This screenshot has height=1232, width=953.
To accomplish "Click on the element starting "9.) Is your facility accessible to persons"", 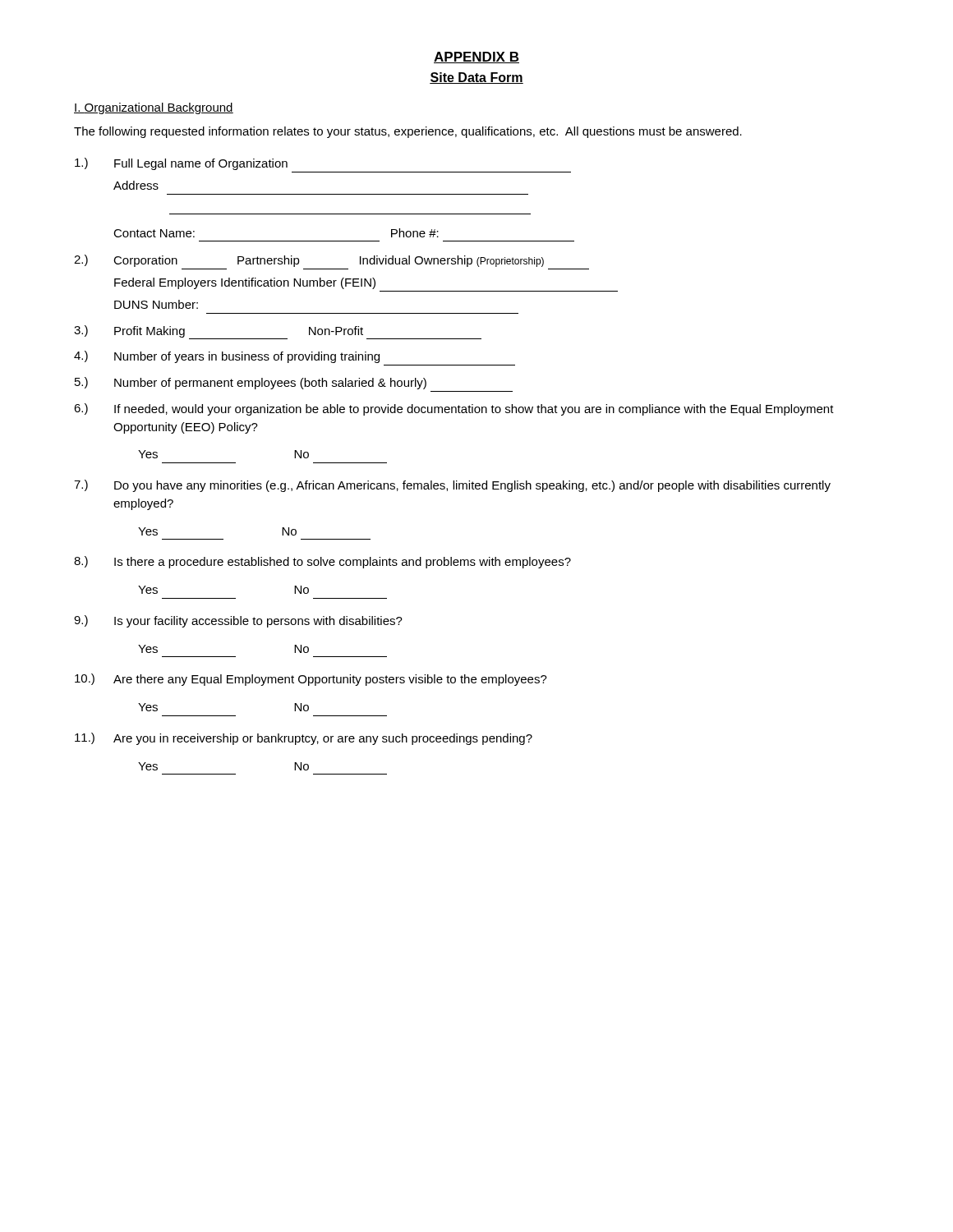I will 238,621.
